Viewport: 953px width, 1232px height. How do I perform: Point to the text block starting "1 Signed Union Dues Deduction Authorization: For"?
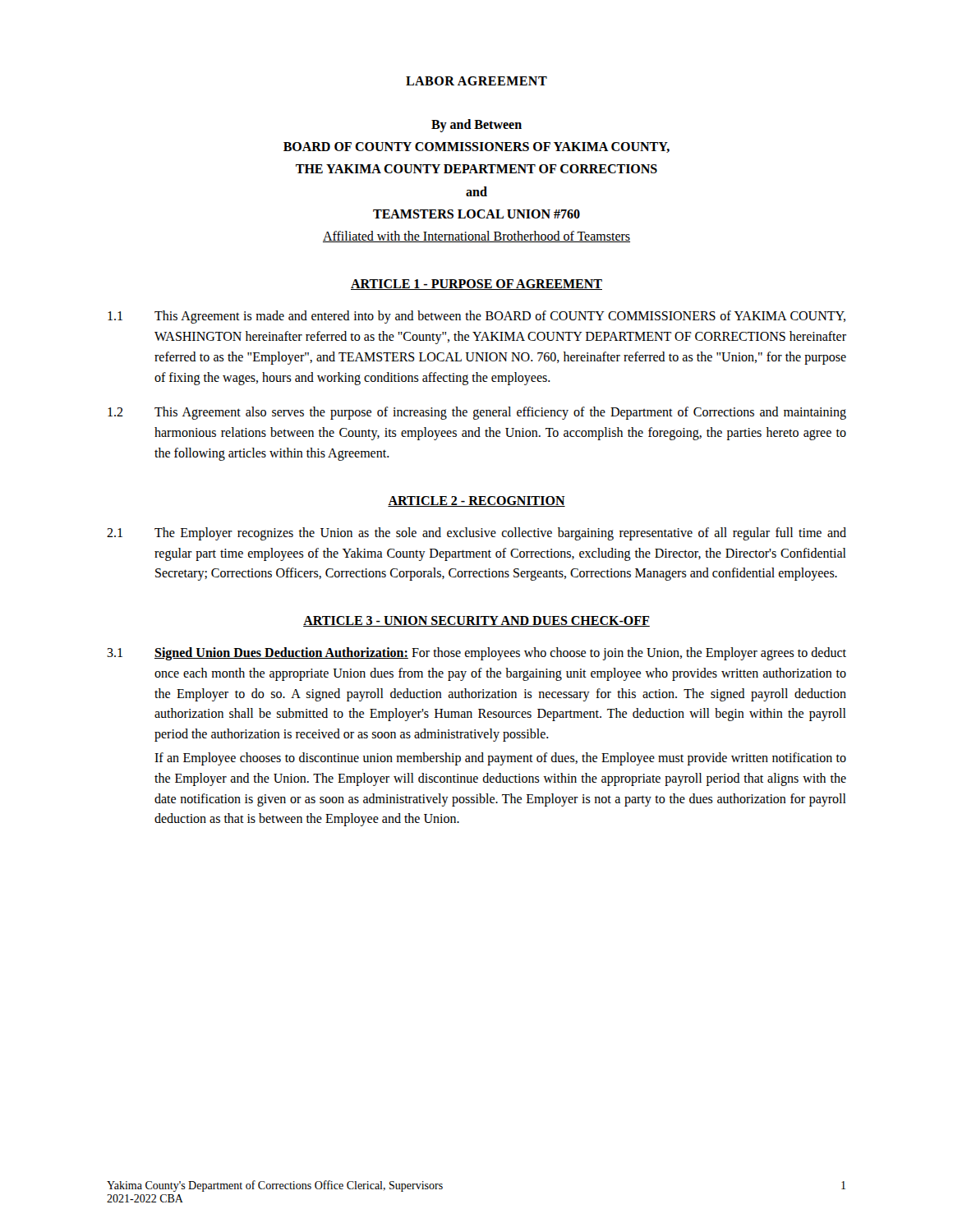click(x=476, y=694)
